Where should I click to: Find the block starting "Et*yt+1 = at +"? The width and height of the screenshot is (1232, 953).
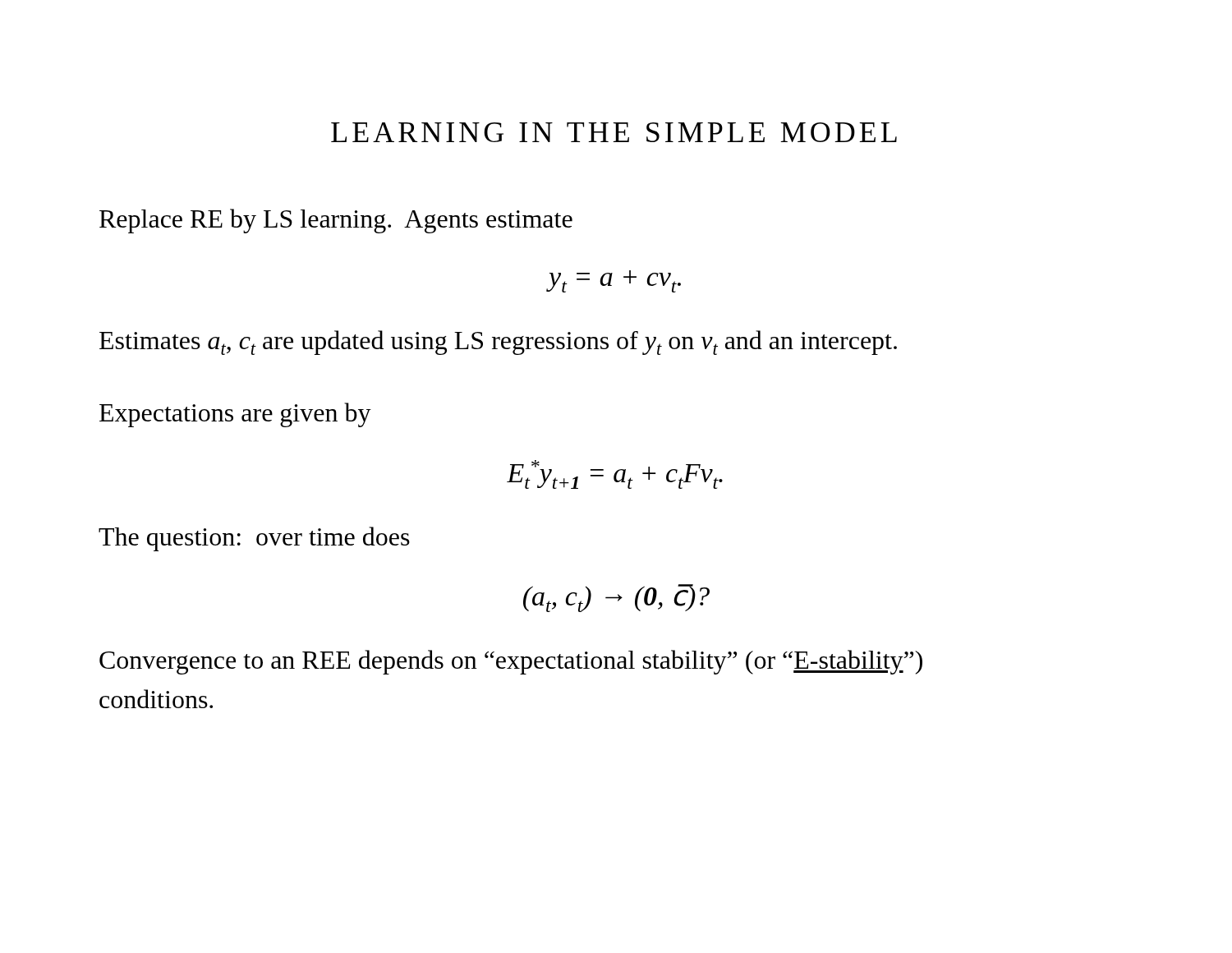pos(616,474)
